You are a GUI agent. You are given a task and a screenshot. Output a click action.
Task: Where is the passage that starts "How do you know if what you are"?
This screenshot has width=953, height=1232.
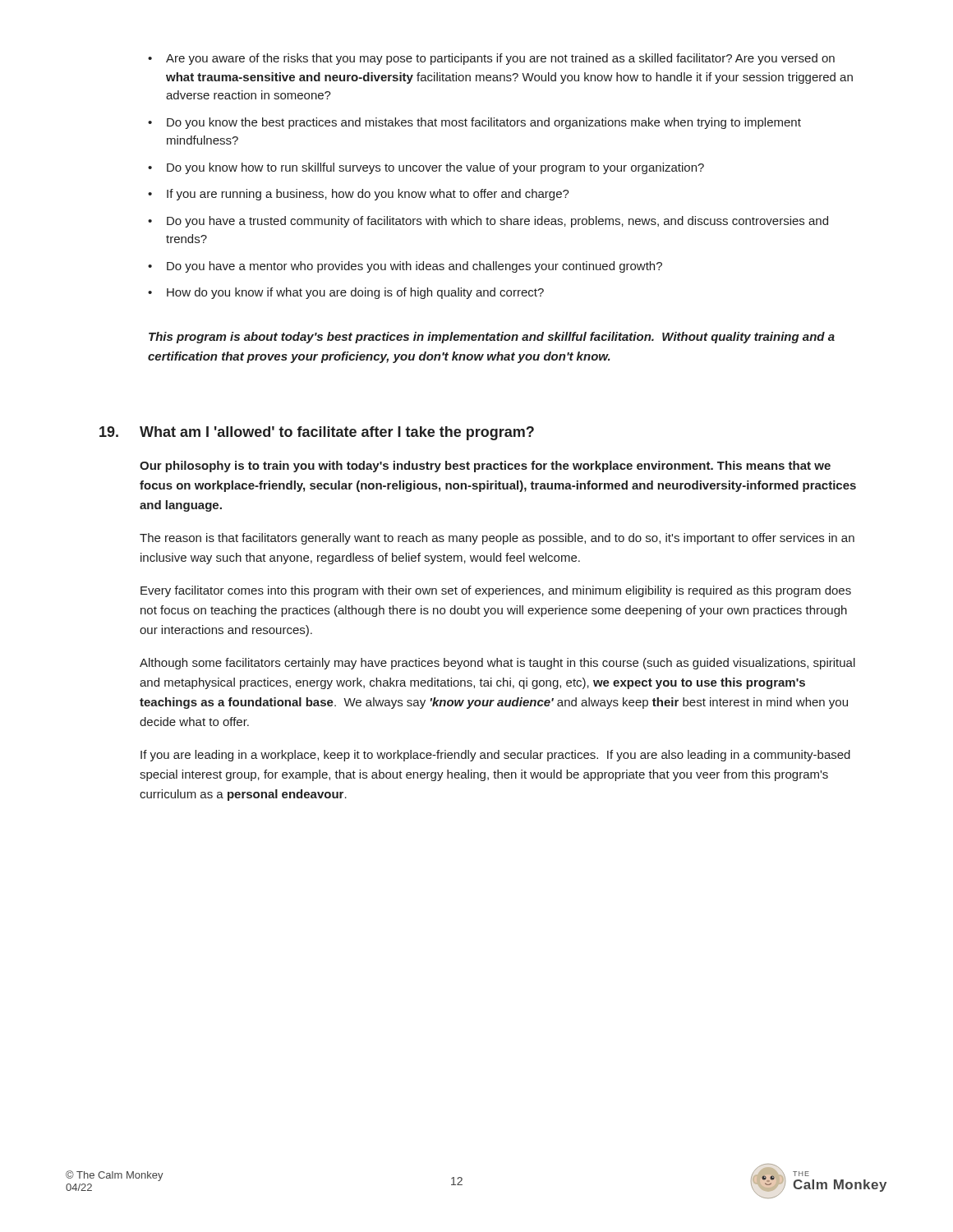(x=355, y=292)
